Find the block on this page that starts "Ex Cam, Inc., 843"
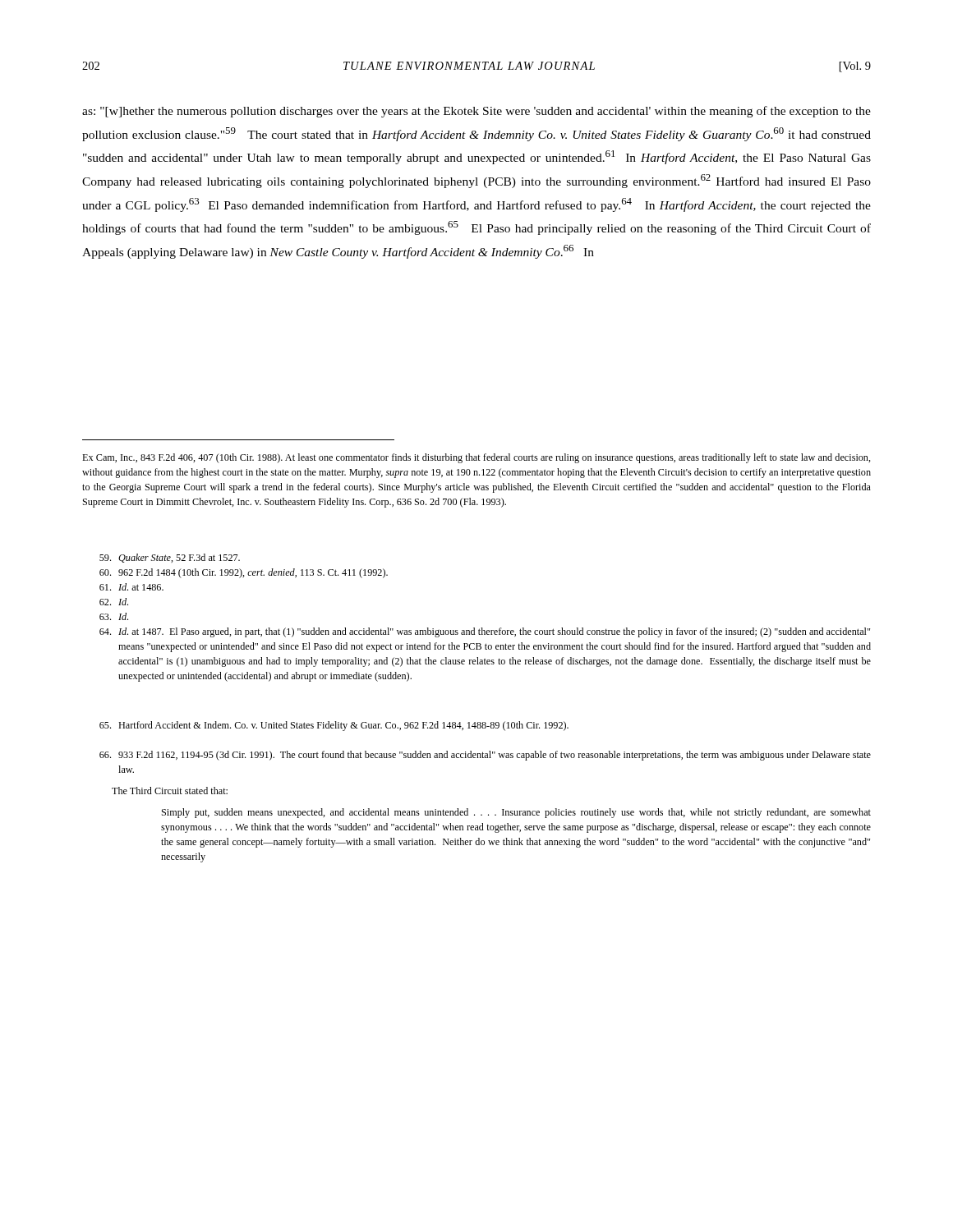 pos(476,480)
